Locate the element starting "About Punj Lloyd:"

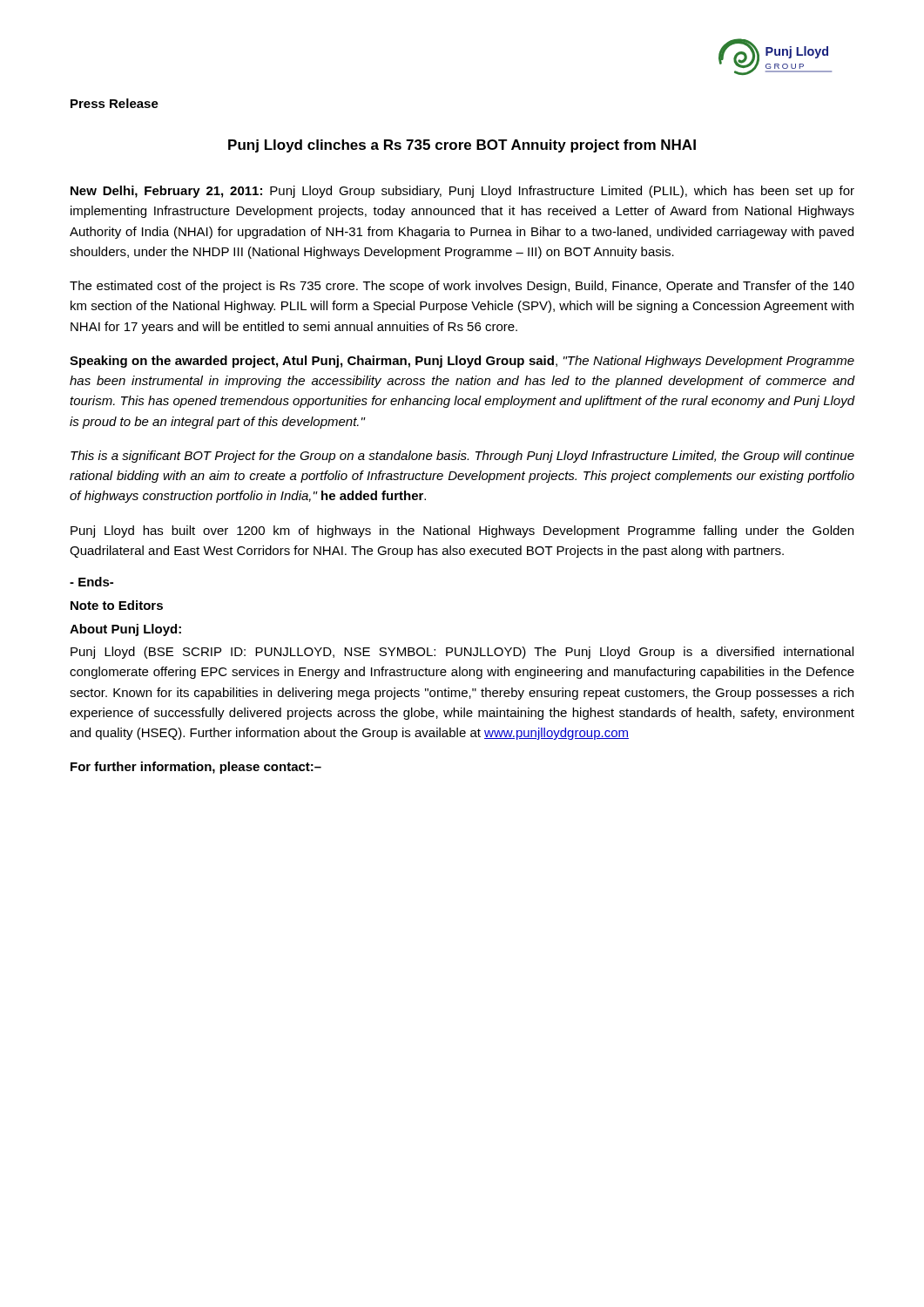(126, 629)
